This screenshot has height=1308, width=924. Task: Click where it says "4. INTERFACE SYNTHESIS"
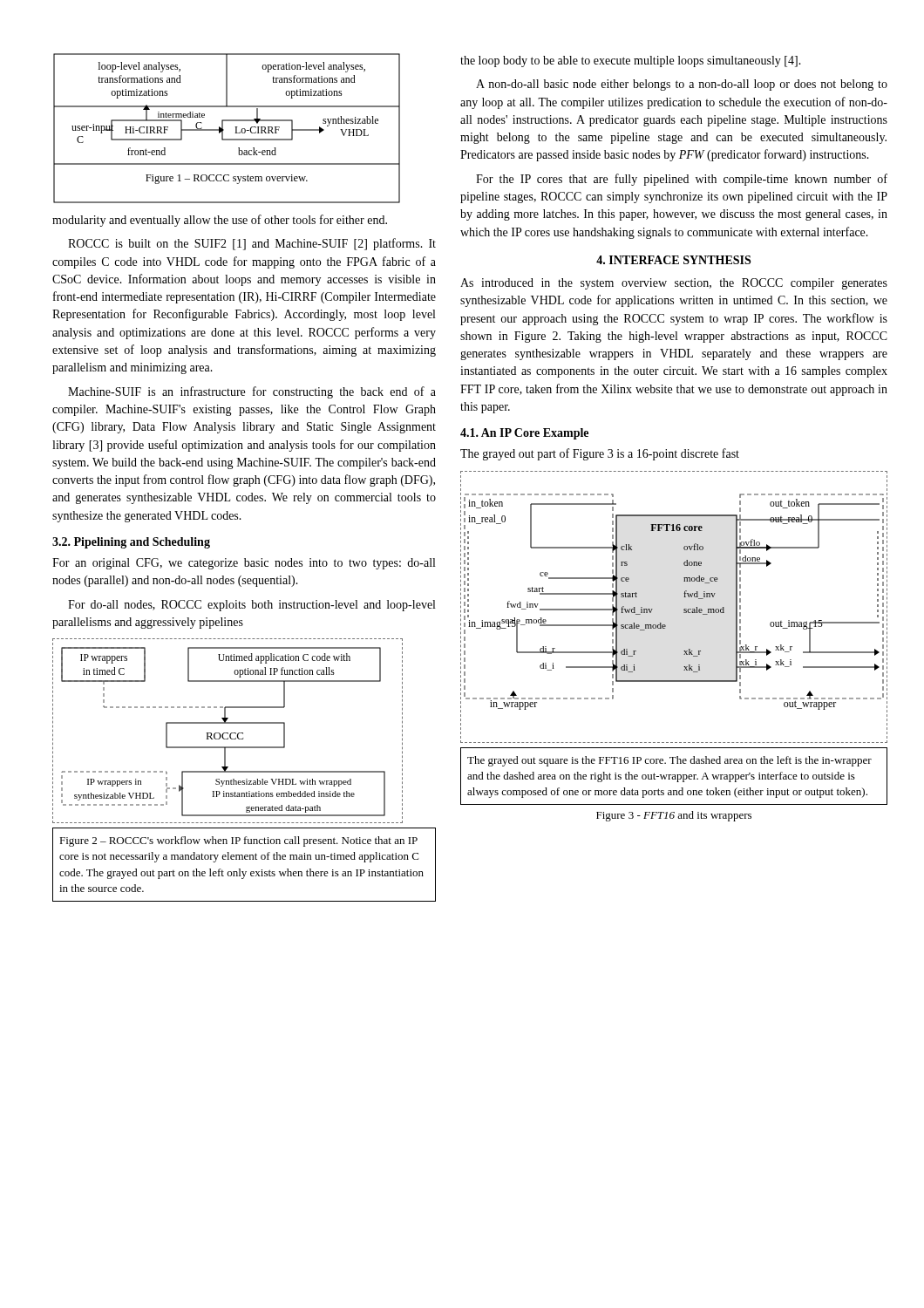[x=674, y=260]
